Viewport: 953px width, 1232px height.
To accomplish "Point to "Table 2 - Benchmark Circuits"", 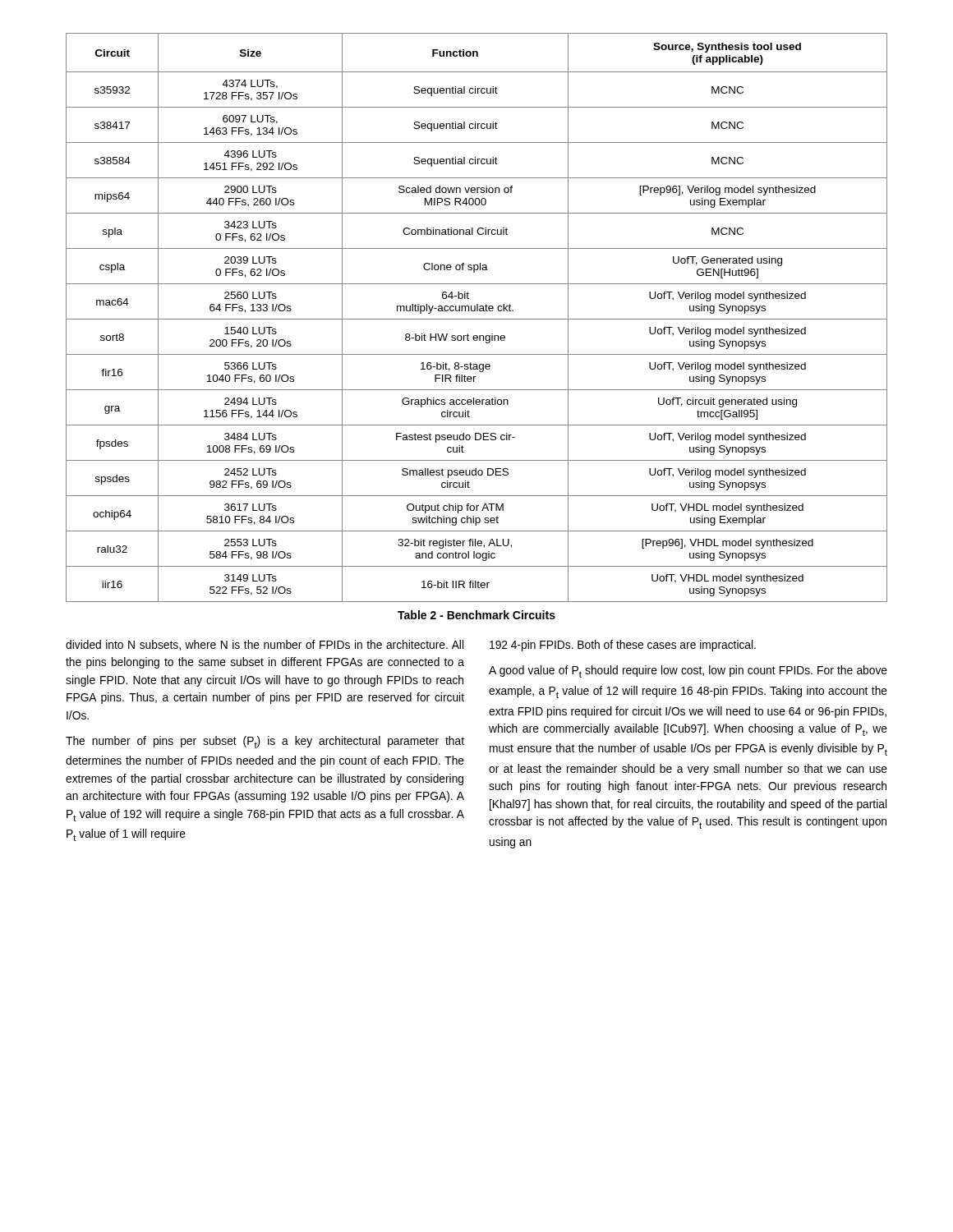I will (476, 615).
